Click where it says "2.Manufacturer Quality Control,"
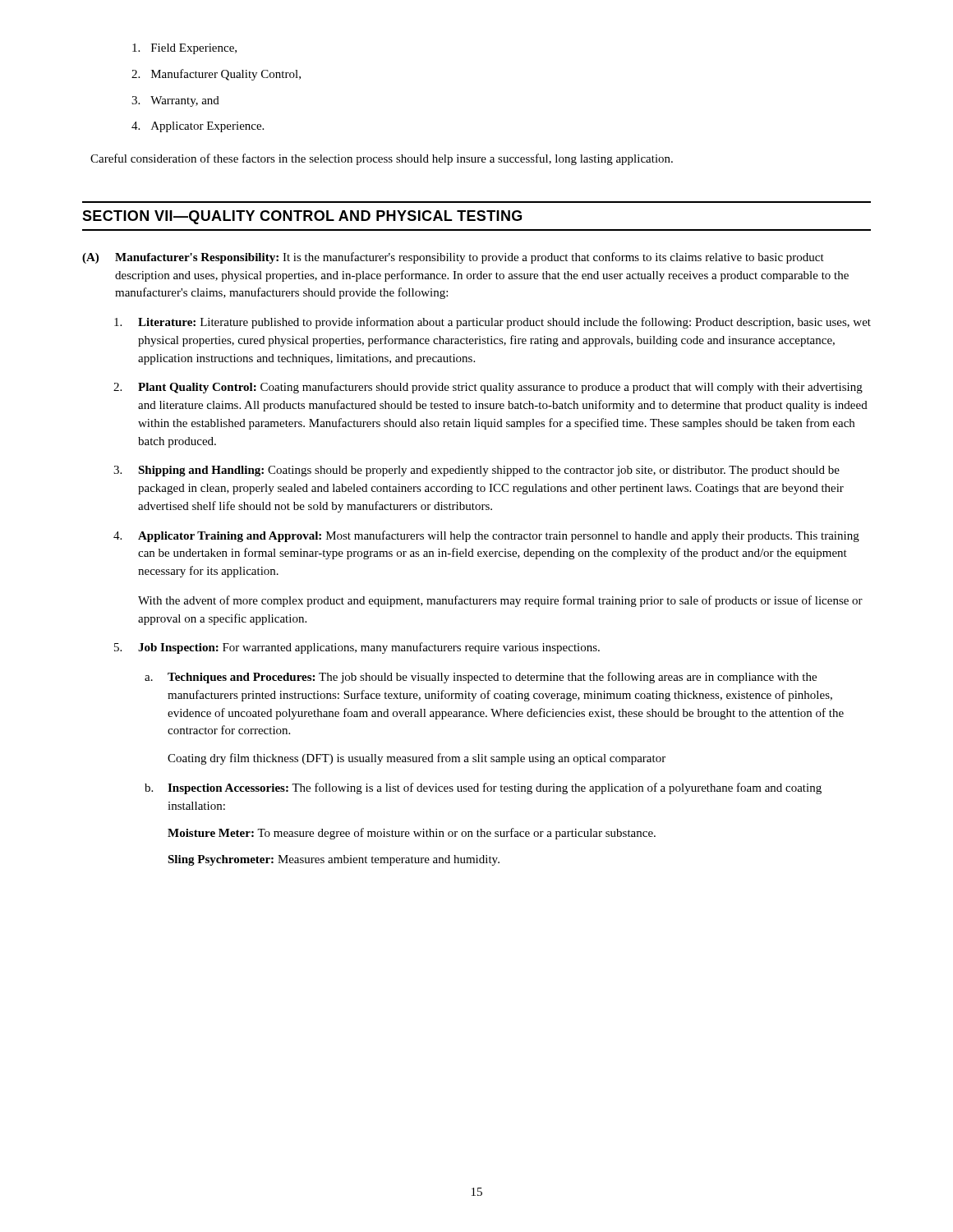Image resolution: width=953 pixels, height=1232 pixels. click(216, 74)
